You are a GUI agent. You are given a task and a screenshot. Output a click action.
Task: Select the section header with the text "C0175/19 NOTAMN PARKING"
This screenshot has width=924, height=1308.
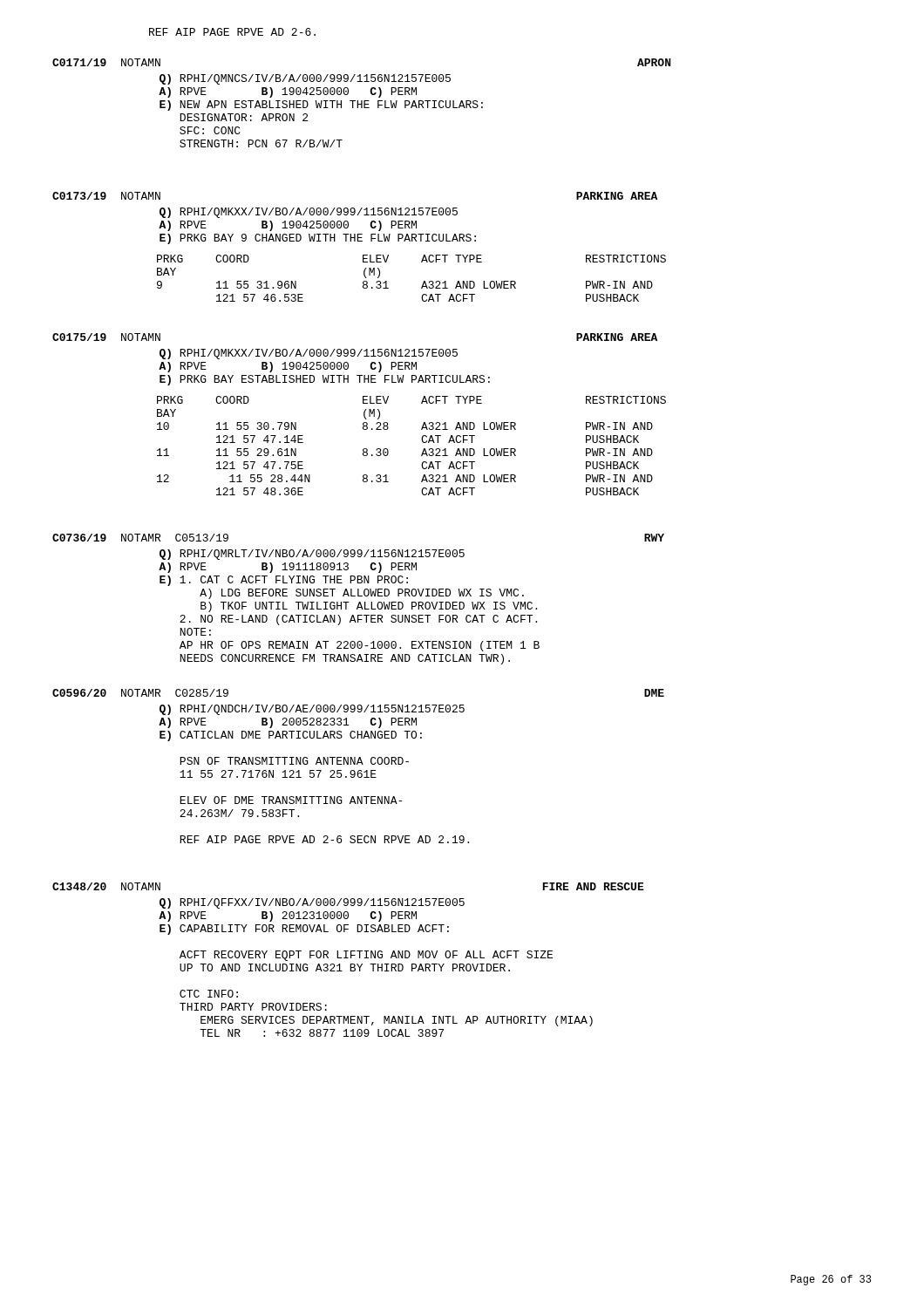pyautogui.click(x=462, y=338)
